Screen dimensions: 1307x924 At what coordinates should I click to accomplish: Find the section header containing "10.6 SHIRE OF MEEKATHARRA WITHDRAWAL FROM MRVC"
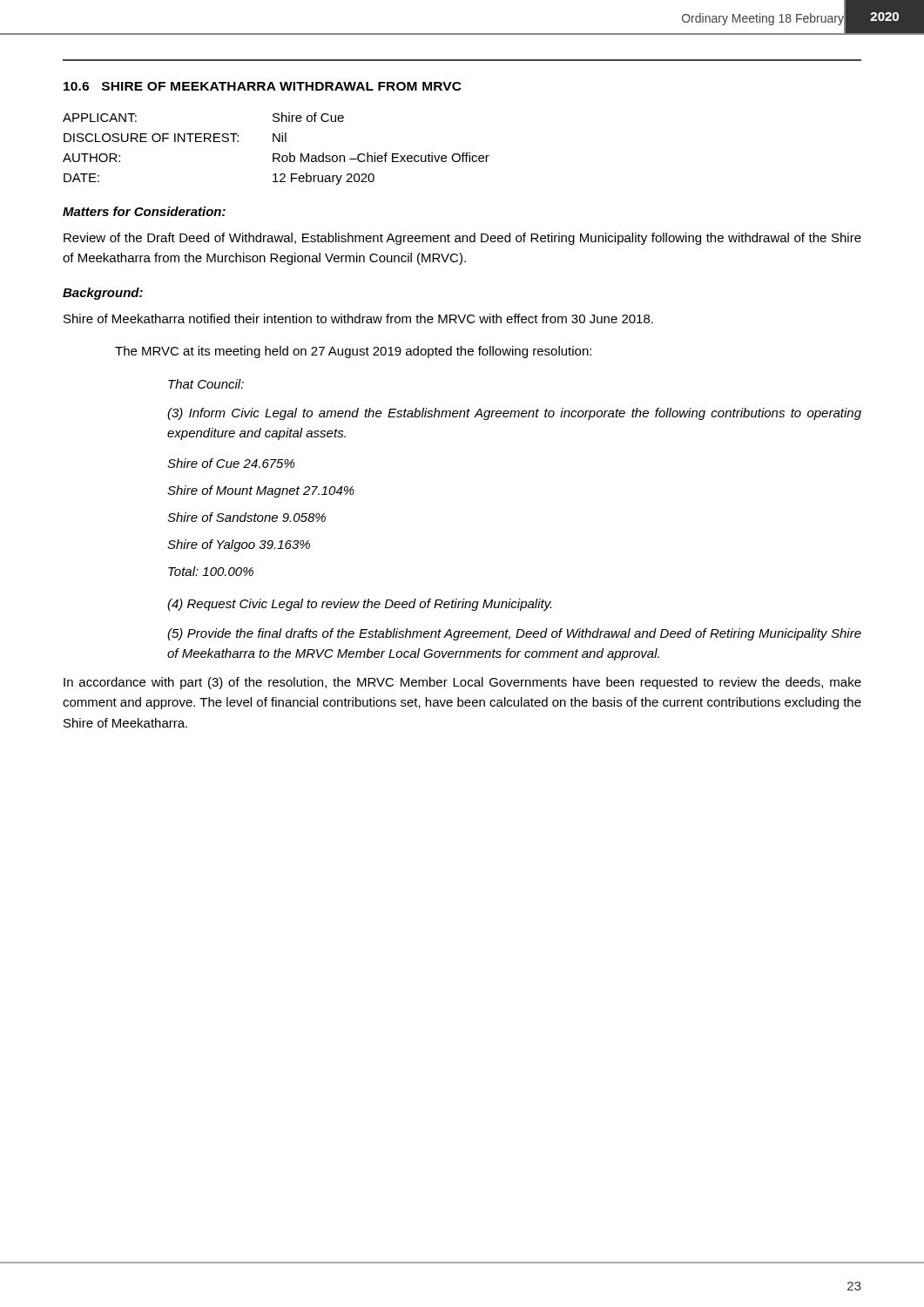[x=262, y=85]
